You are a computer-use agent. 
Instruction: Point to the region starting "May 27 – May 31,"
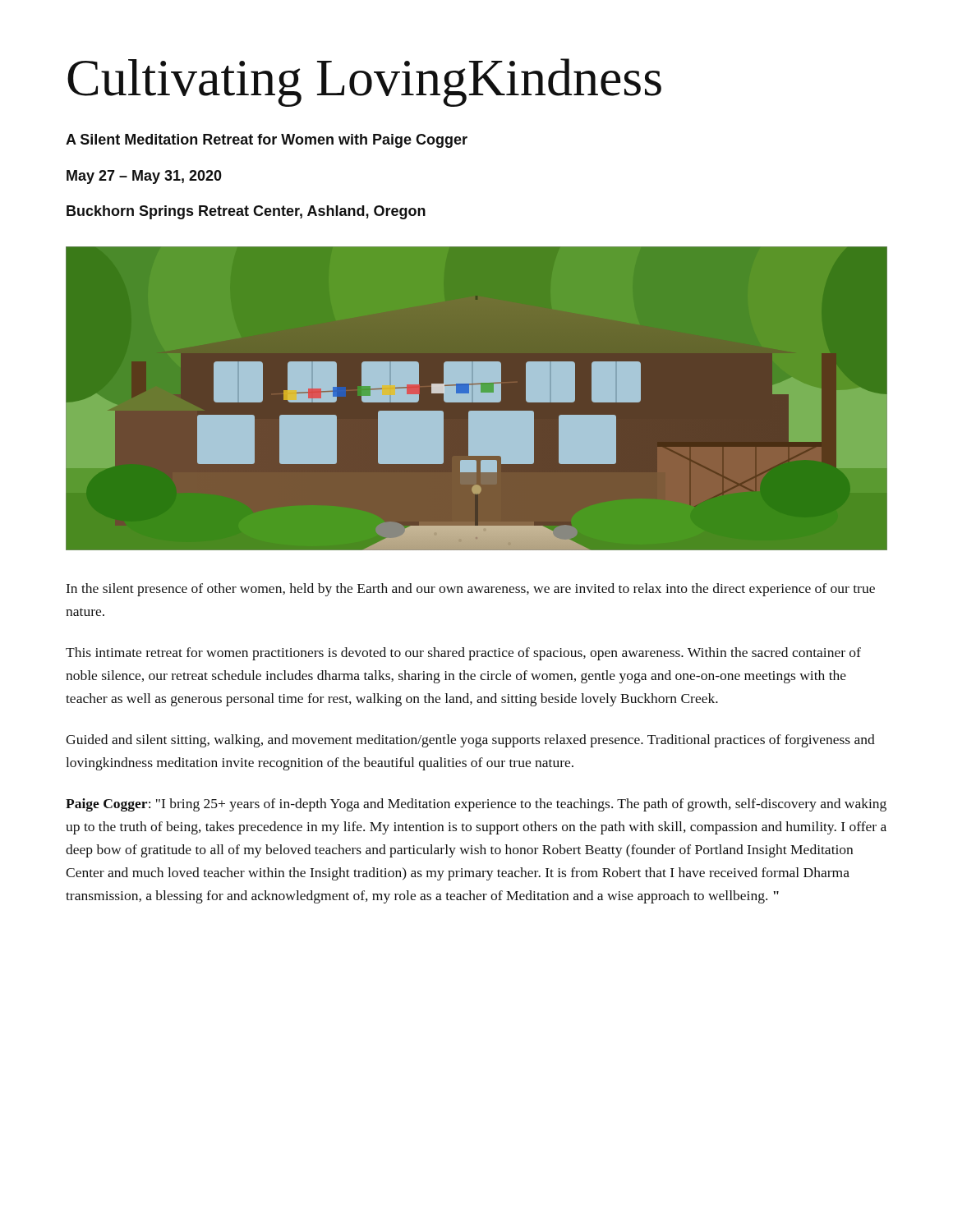pyautogui.click(x=144, y=175)
